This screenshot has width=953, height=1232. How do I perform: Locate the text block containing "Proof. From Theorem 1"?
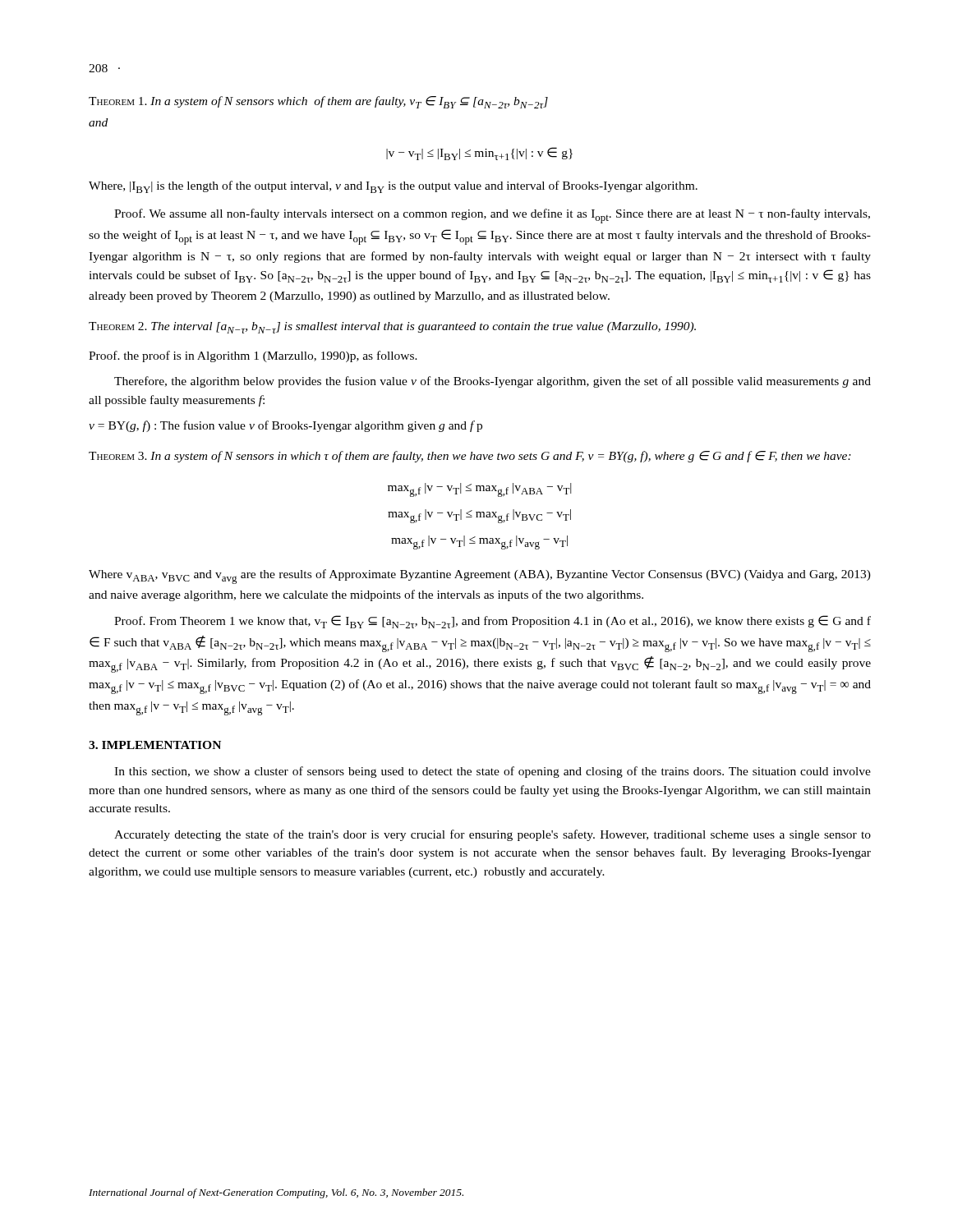coord(480,665)
